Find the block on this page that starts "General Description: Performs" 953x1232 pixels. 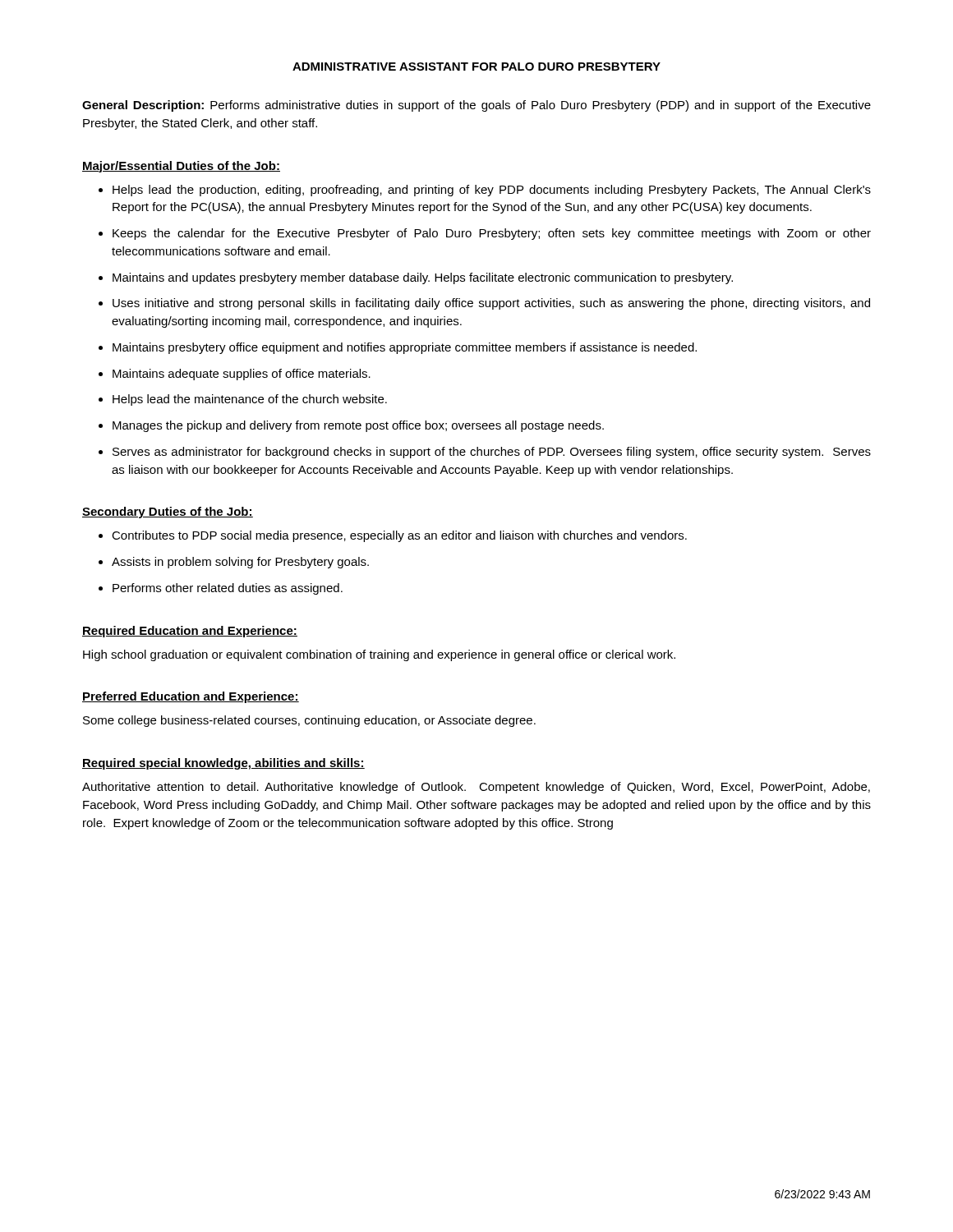(476, 114)
